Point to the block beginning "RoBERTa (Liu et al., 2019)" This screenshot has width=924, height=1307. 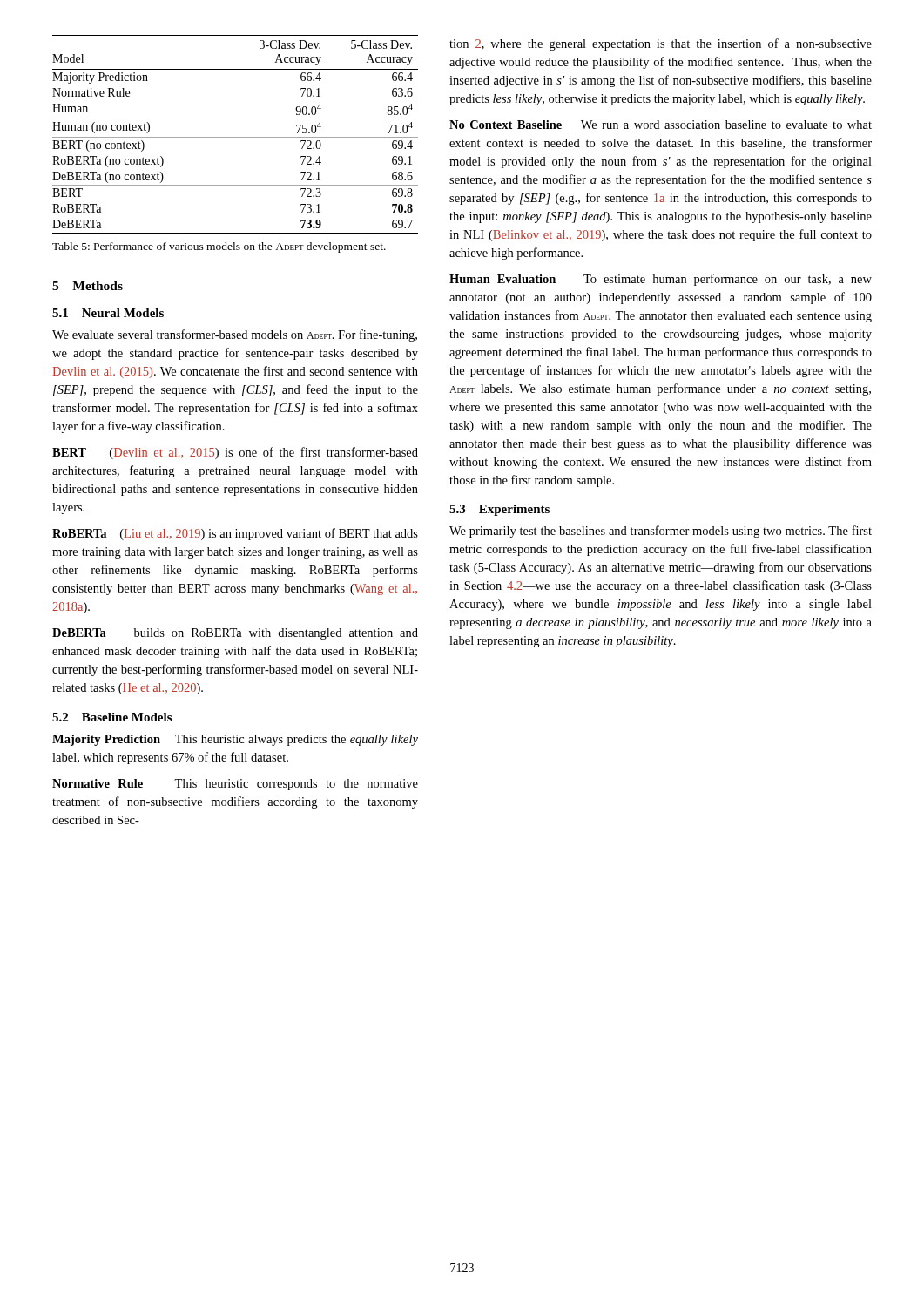point(235,570)
